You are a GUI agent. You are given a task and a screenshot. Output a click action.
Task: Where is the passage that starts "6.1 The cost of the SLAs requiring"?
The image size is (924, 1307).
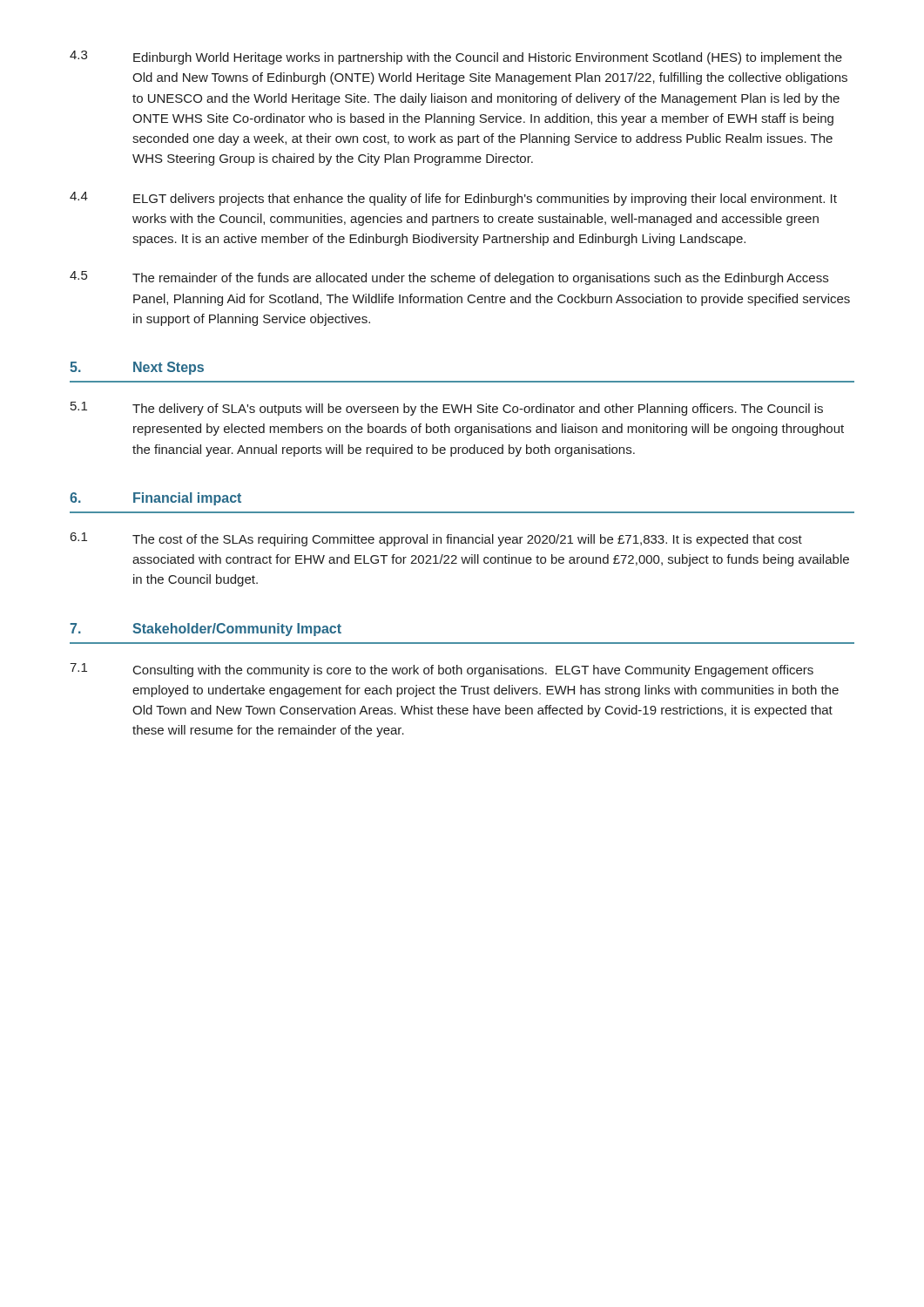tap(462, 559)
